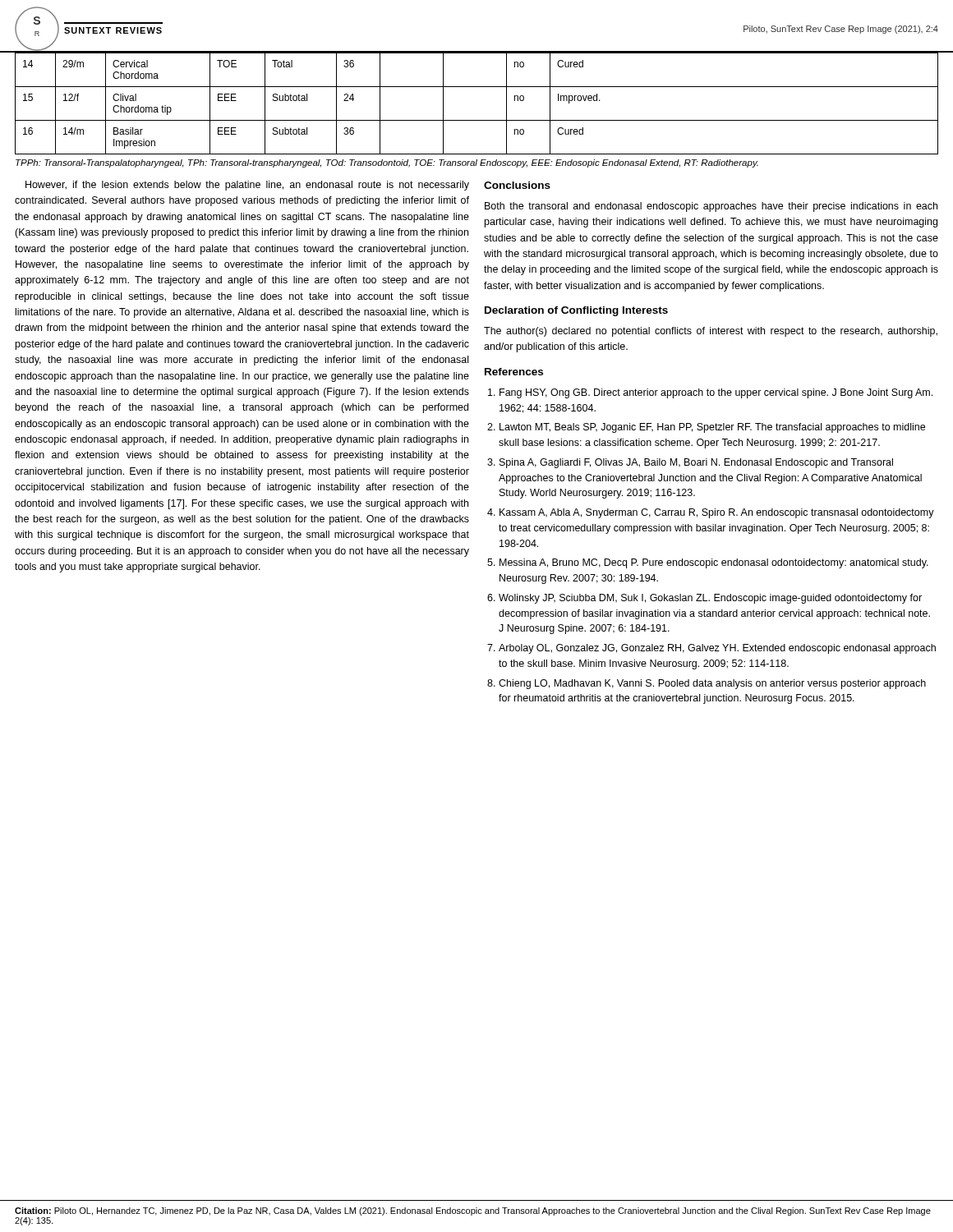Find the section header containing "Declaration of Conflicting Interests"
The width and height of the screenshot is (953, 1232).
[x=576, y=310]
